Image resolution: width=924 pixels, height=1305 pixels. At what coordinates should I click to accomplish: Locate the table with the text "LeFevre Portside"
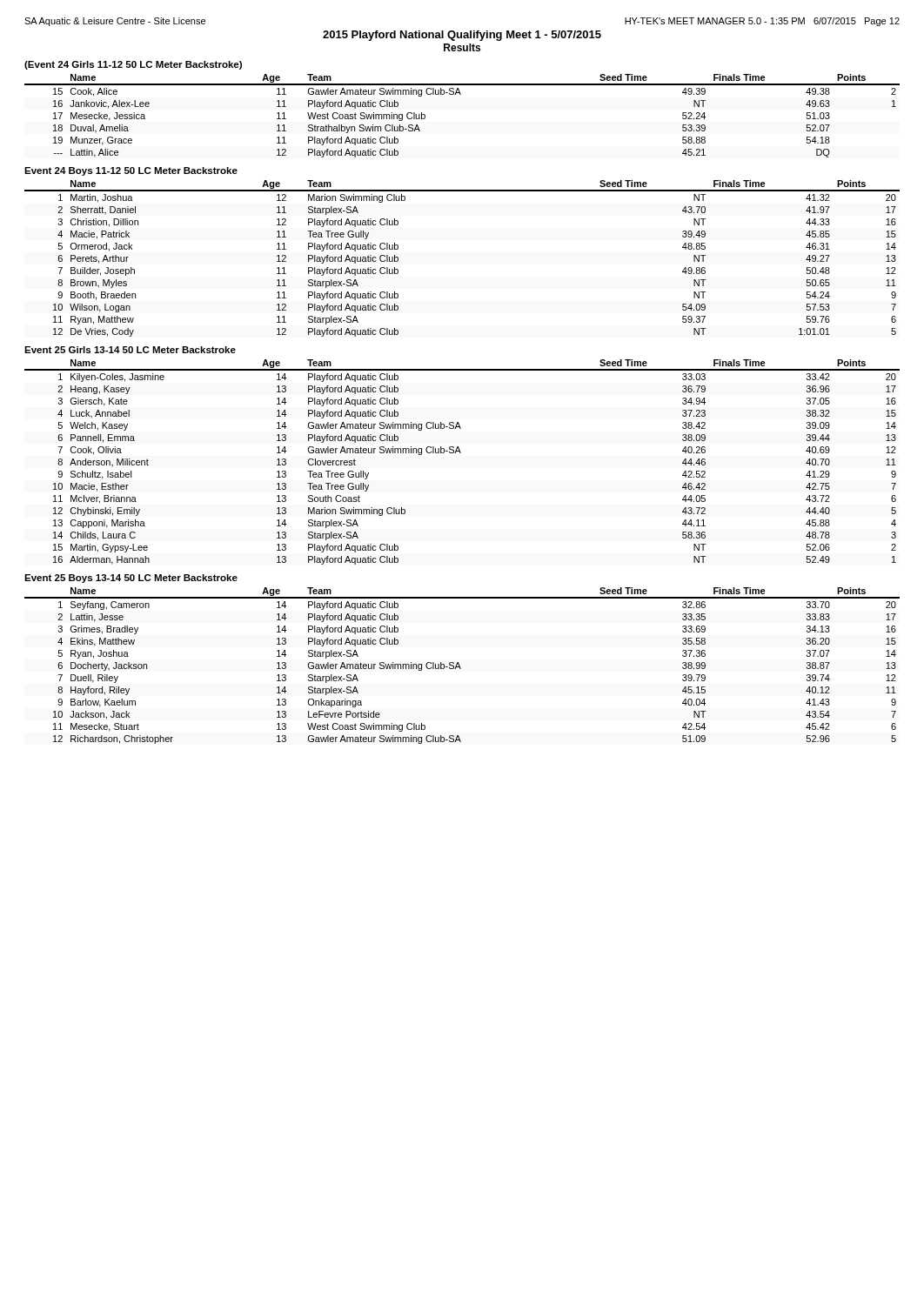[462, 665]
